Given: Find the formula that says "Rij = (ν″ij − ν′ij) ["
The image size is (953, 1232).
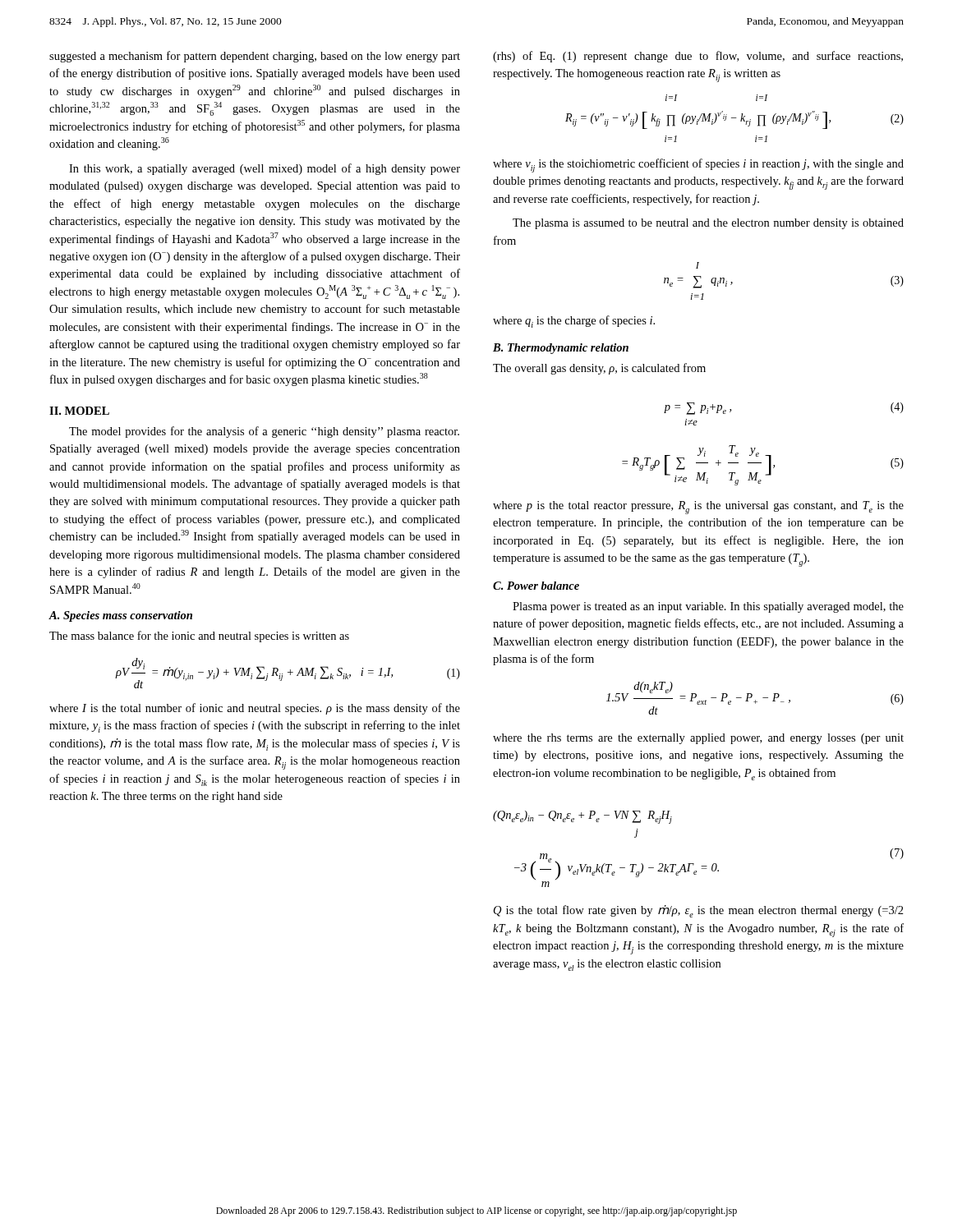Looking at the screenshot, I should tap(734, 119).
